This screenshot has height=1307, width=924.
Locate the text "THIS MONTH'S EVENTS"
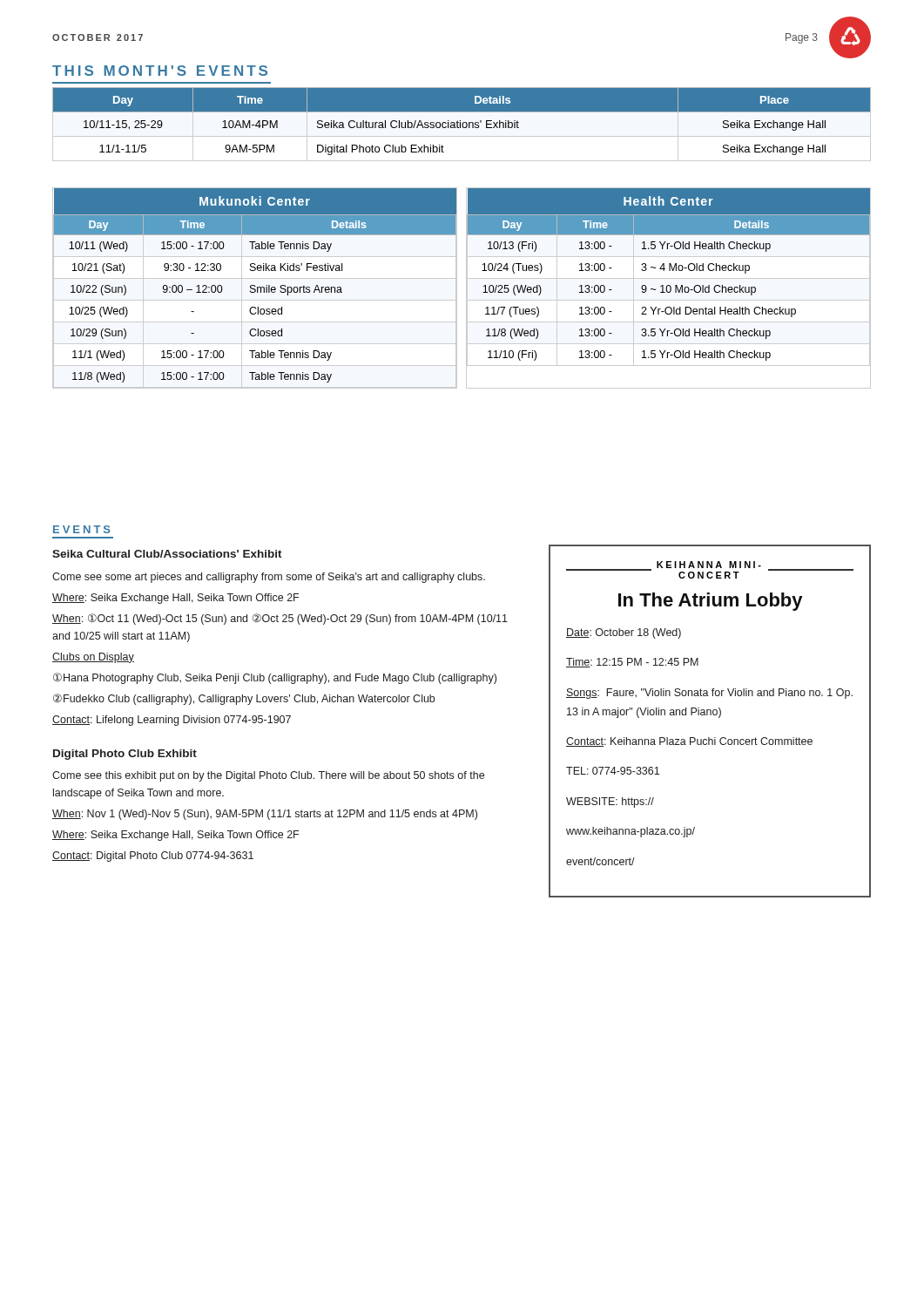tap(162, 71)
